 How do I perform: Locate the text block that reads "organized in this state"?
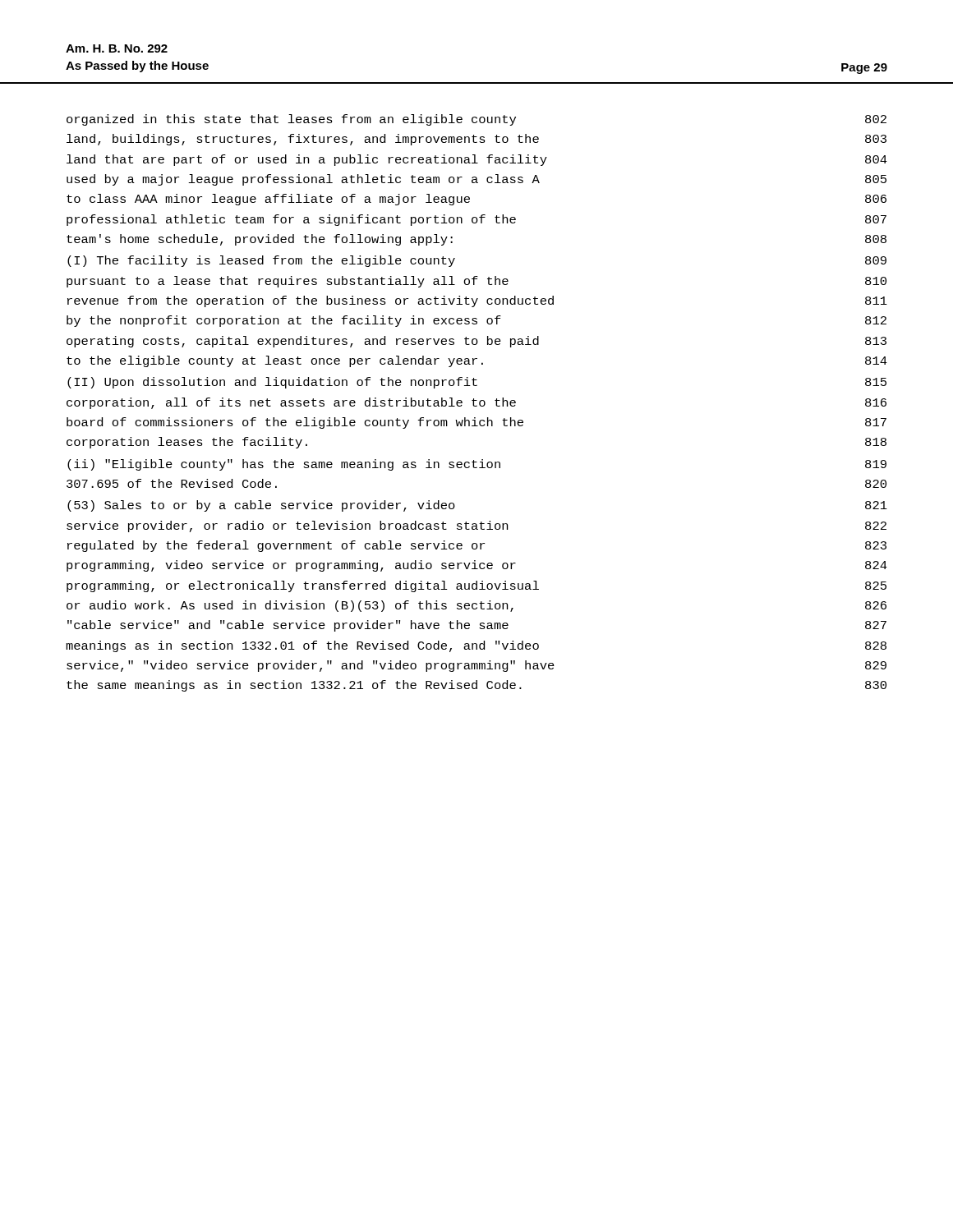(x=476, y=180)
